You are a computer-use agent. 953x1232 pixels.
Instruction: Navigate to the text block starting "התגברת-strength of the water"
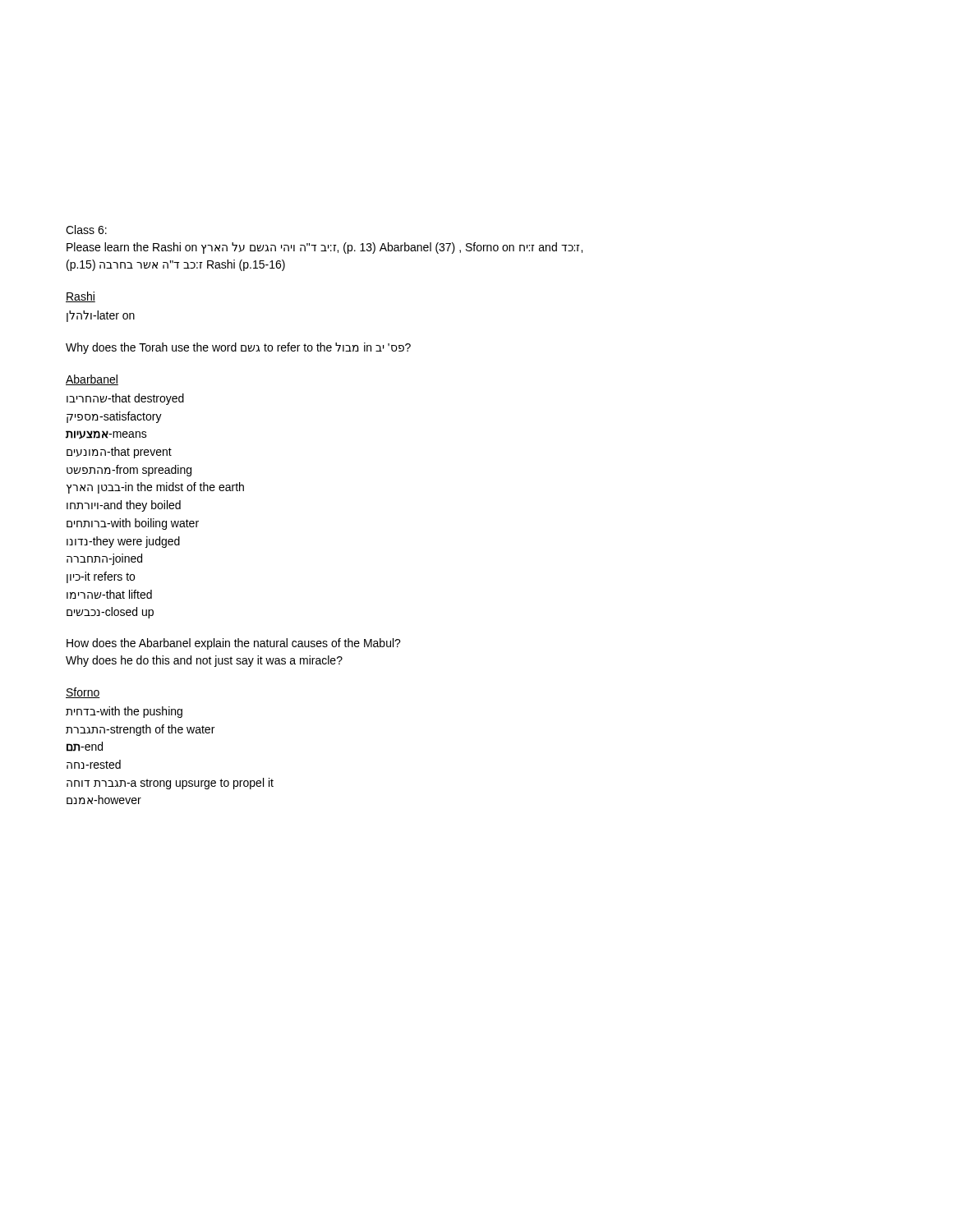140,729
